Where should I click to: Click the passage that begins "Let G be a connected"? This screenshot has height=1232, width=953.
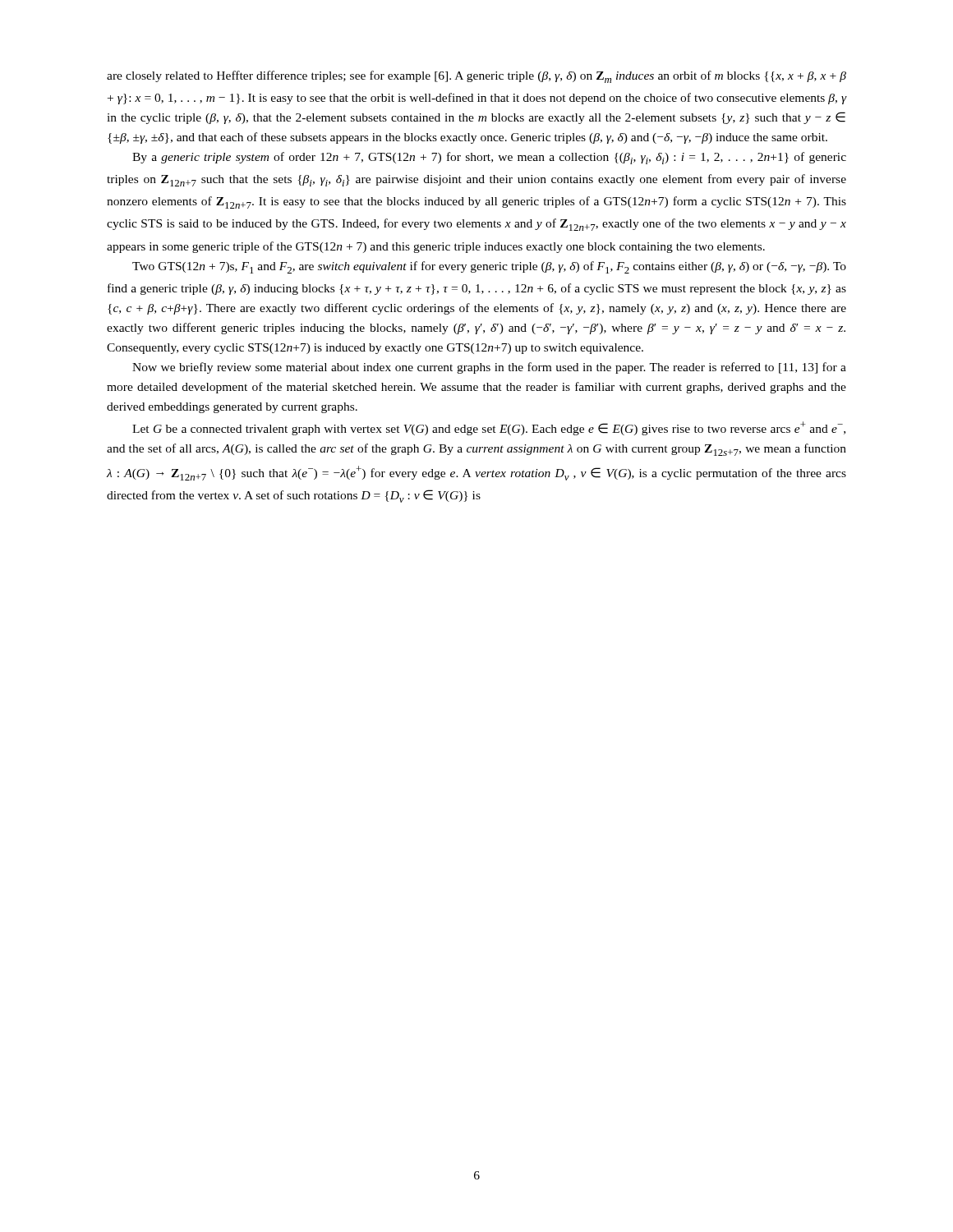pyautogui.click(x=476, y=462)
